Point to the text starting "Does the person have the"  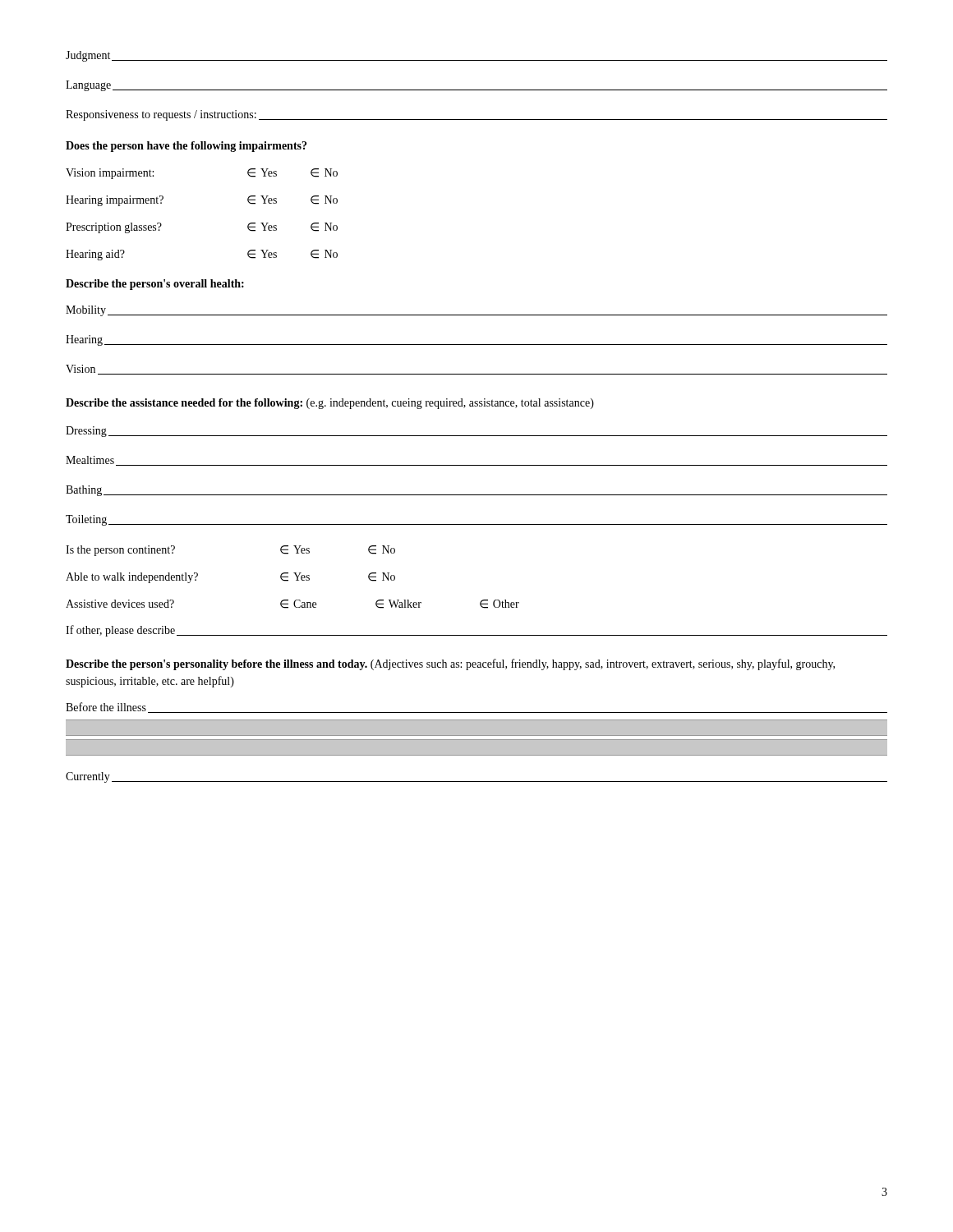(x=187, y=146)
